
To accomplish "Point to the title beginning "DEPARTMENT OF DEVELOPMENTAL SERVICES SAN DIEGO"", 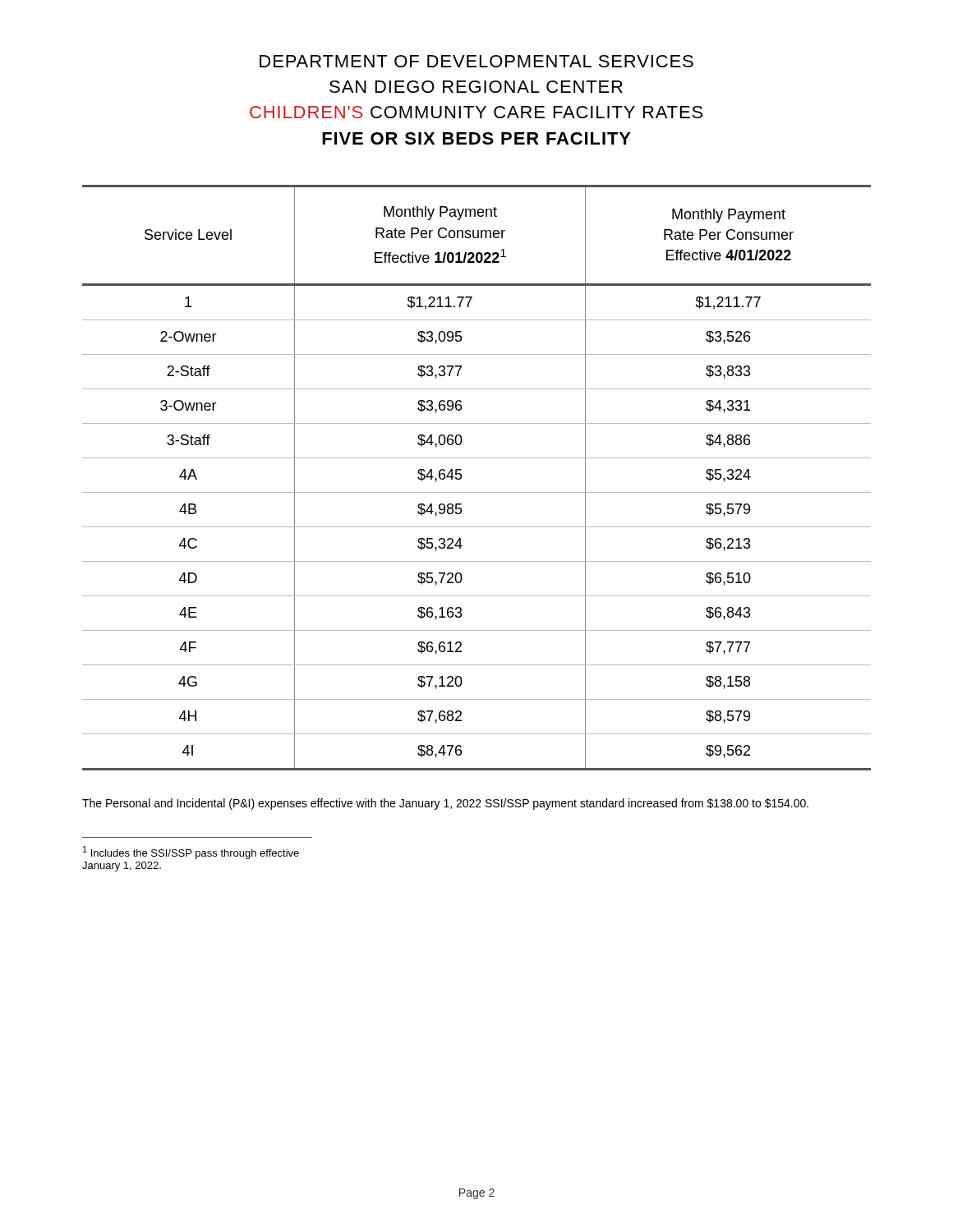I will click(x=476, y=101).
